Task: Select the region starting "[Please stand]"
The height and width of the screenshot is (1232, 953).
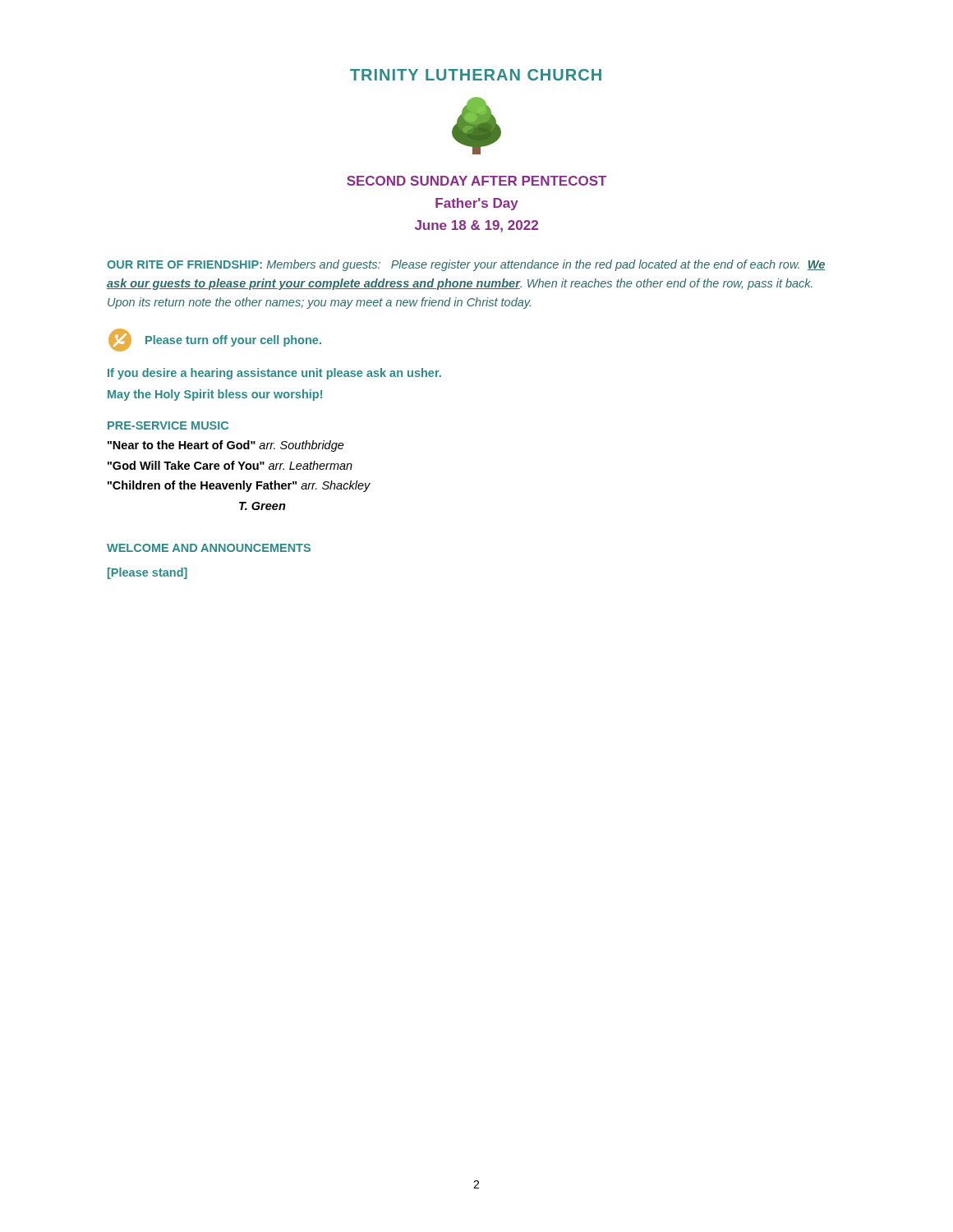Action: coord(147,572)
